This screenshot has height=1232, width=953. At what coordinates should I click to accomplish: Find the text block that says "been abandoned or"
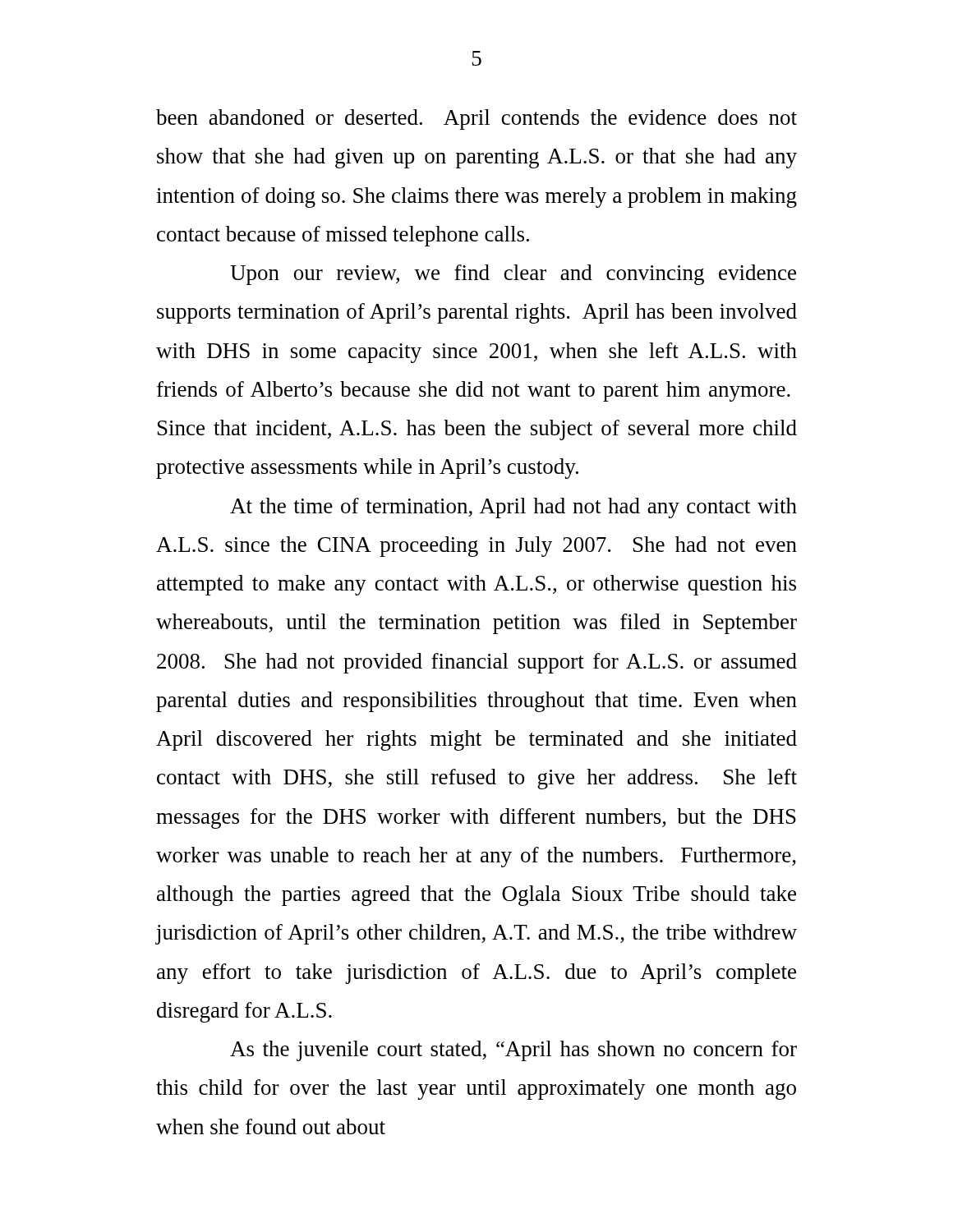(476, 120)
